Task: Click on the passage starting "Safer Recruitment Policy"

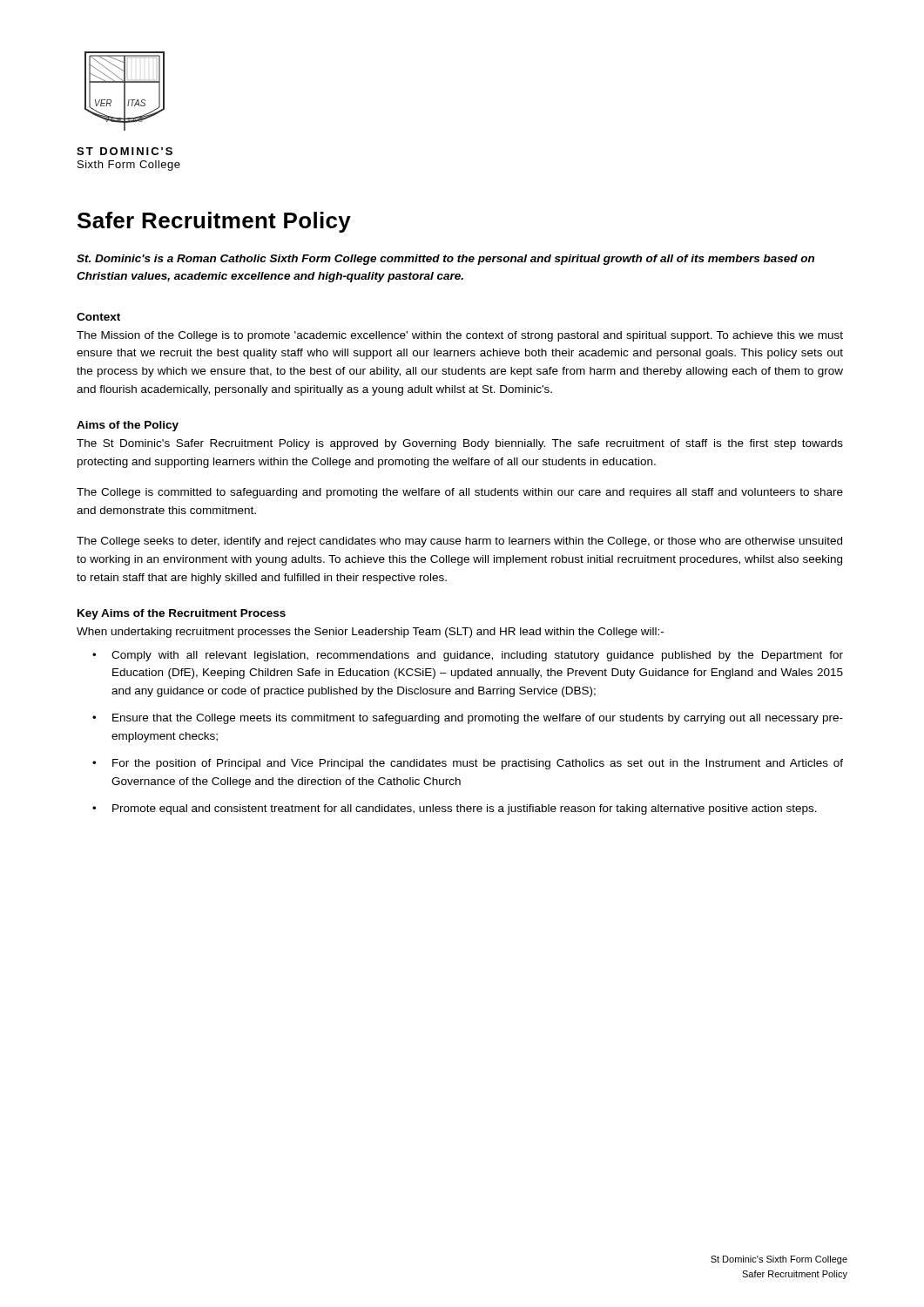Action: (x=214, y=220)
